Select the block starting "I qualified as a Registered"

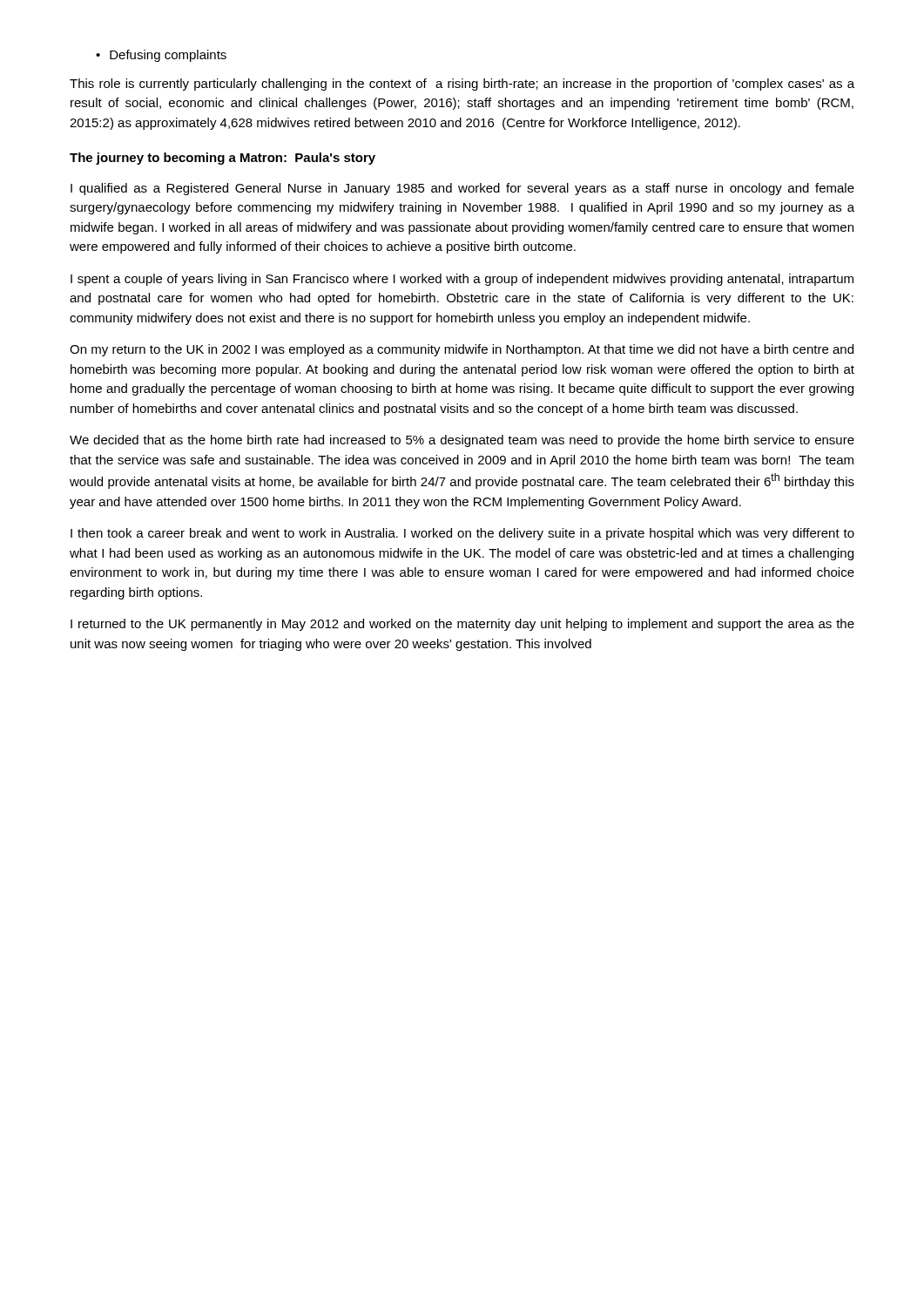point(462,217)
